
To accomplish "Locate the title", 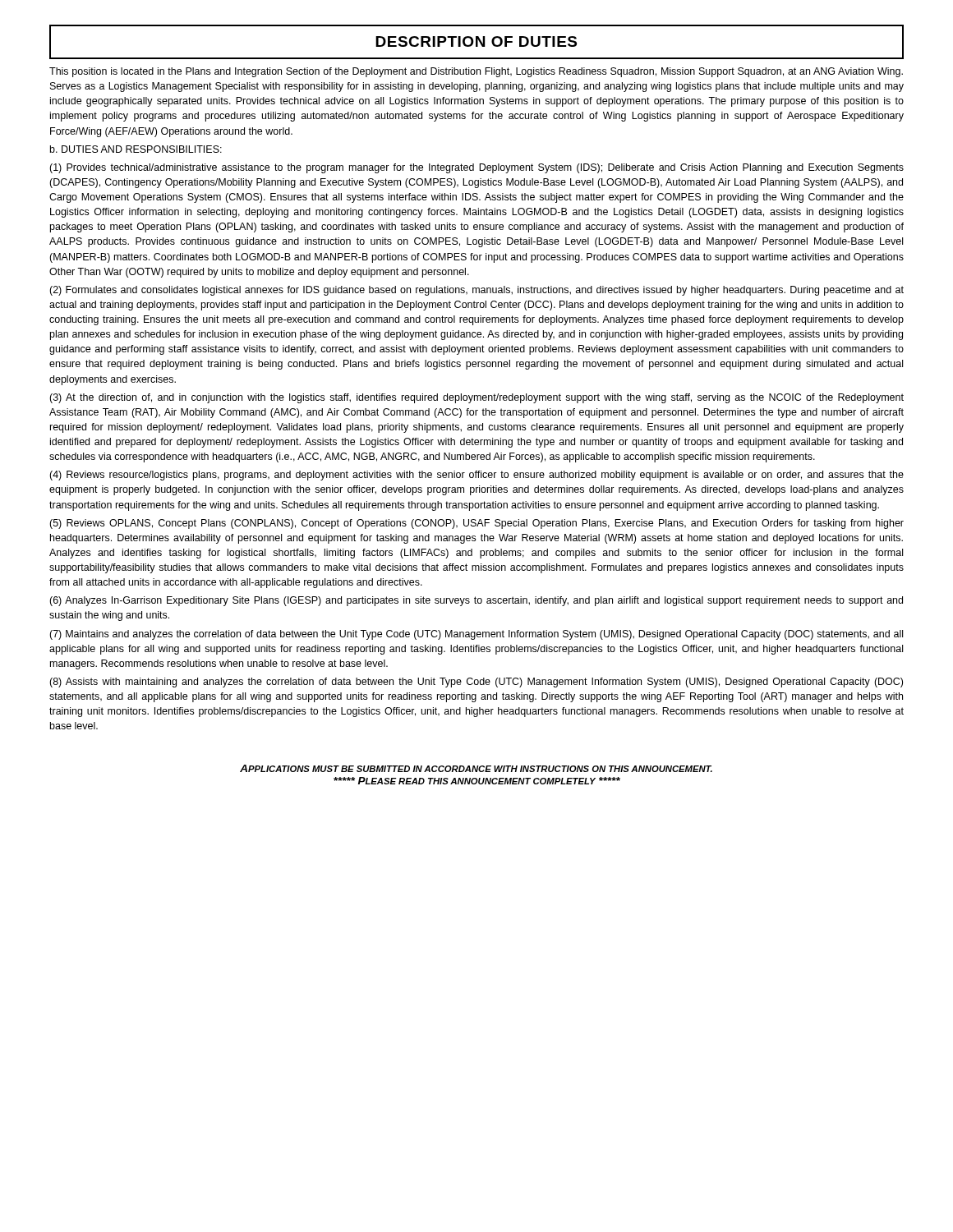I will [x=476, y=42].
